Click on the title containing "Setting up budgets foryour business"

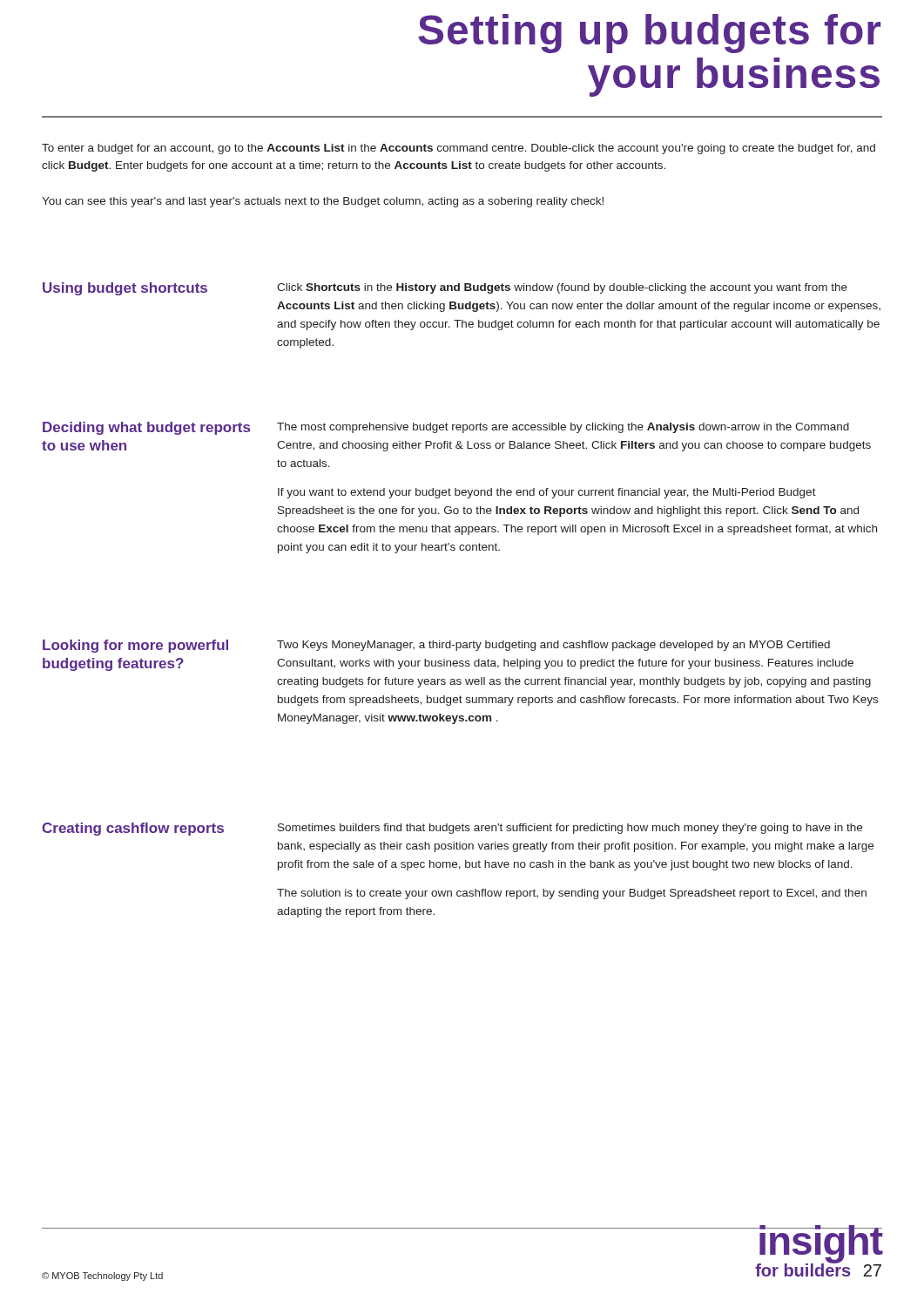(441, 52)
